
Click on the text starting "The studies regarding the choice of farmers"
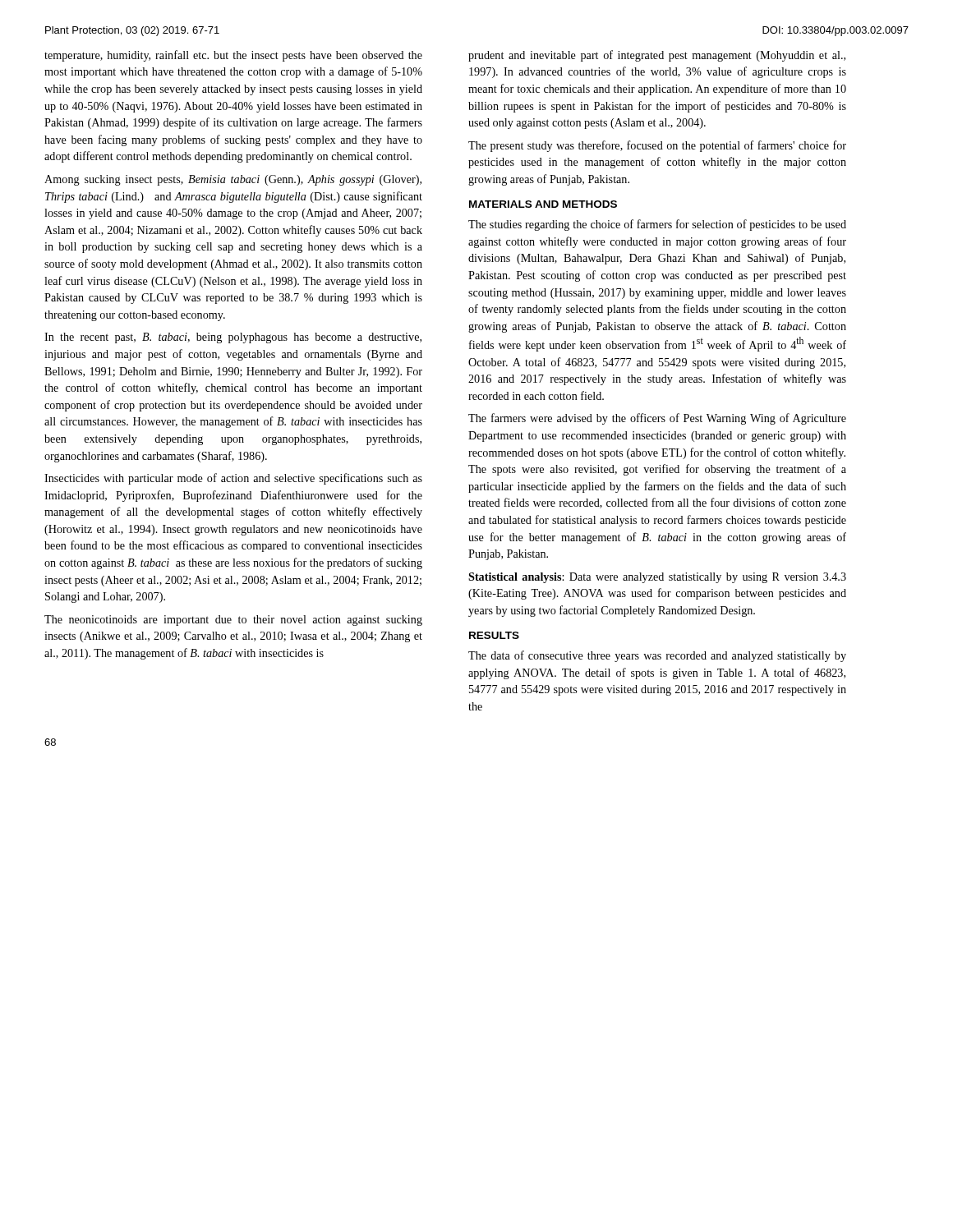657,310
